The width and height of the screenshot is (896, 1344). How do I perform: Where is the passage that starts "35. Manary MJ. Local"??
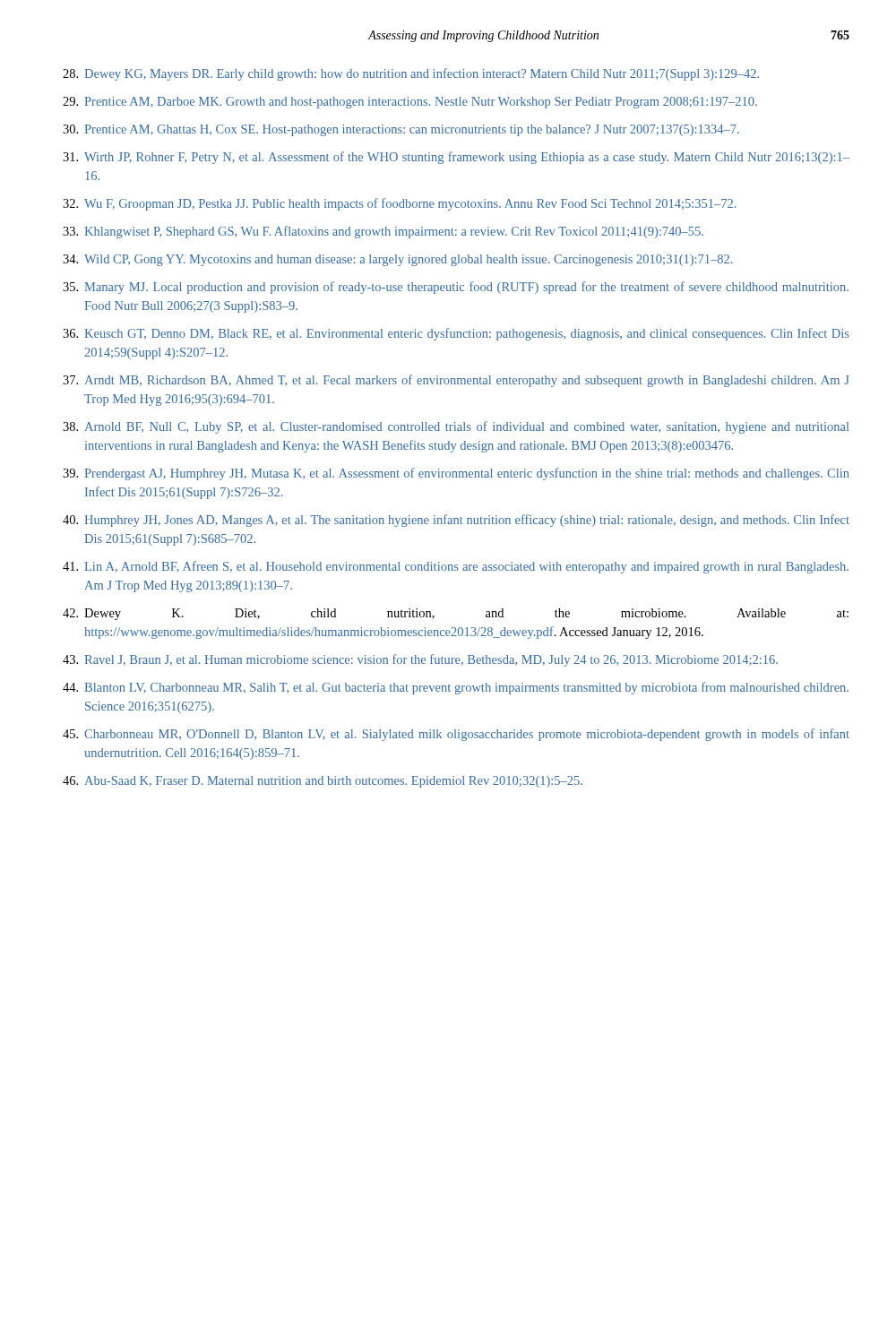448,297
